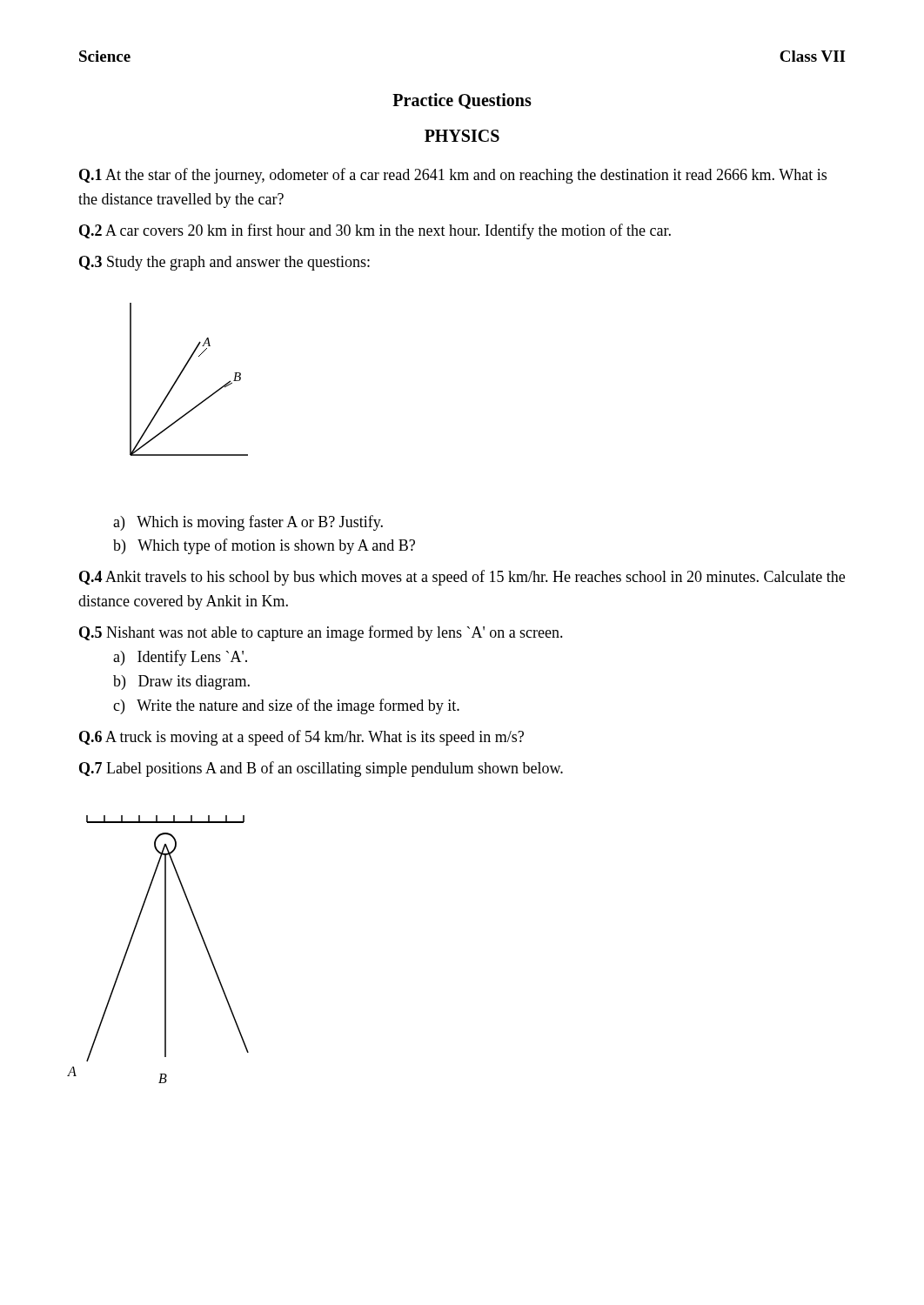Locate the engineering diagram
This screenshot has width=924, height=1305.
click(x=492, y=960)
